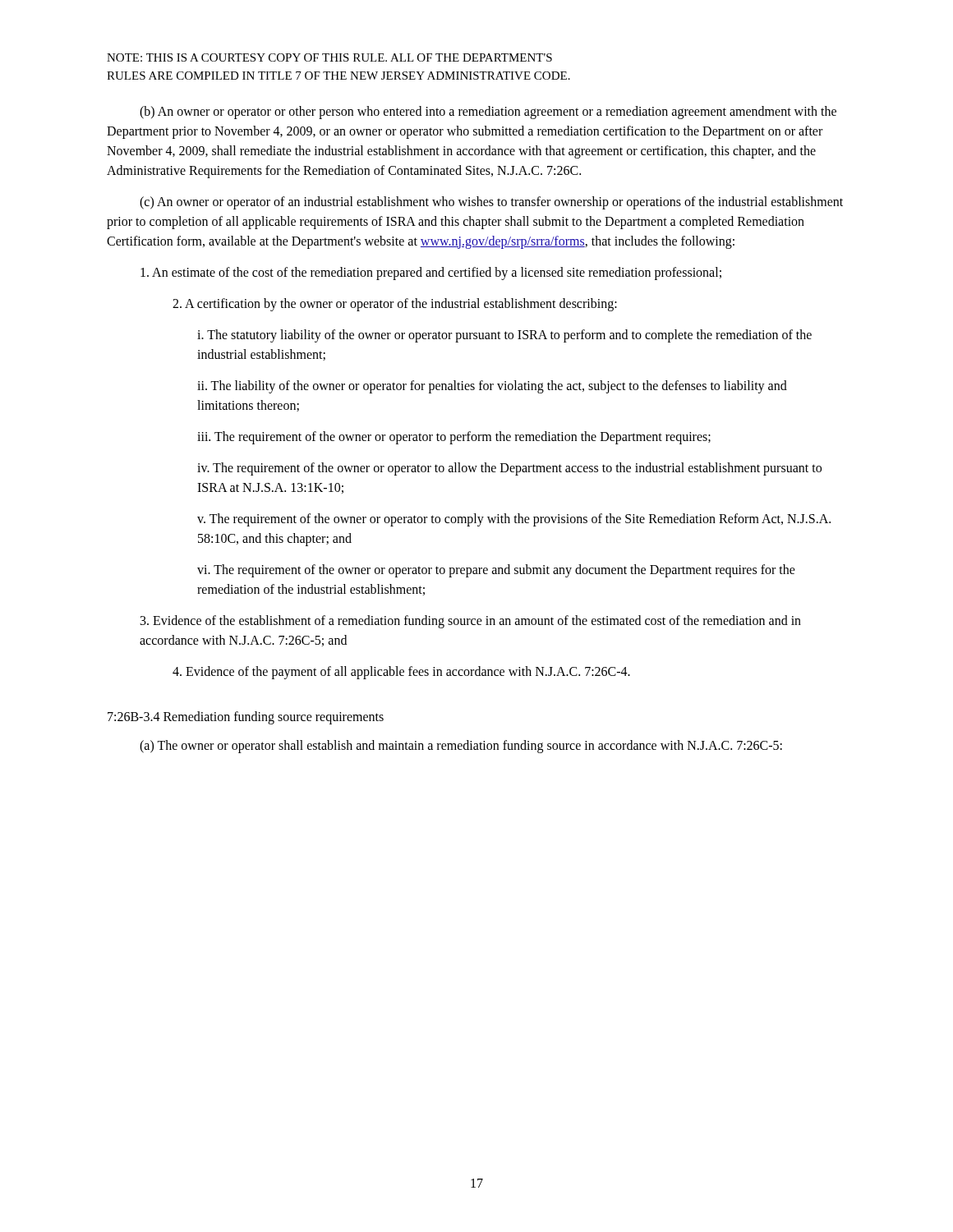Click on the text starting "2. A certification by the"
The width and height of the screenshot is (953, 1232).
click(395, 303)
